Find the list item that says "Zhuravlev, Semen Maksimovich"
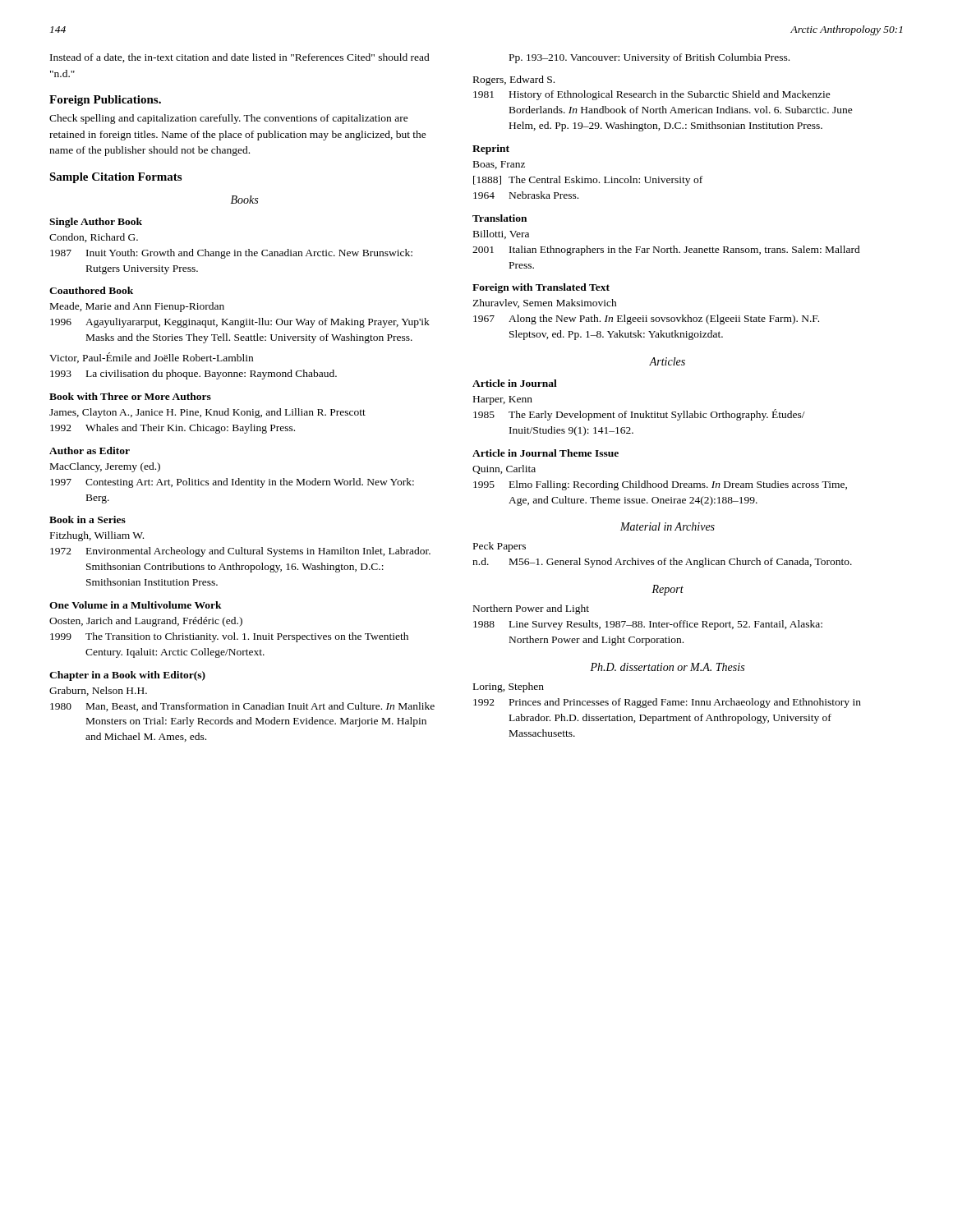 pos(668,319)
